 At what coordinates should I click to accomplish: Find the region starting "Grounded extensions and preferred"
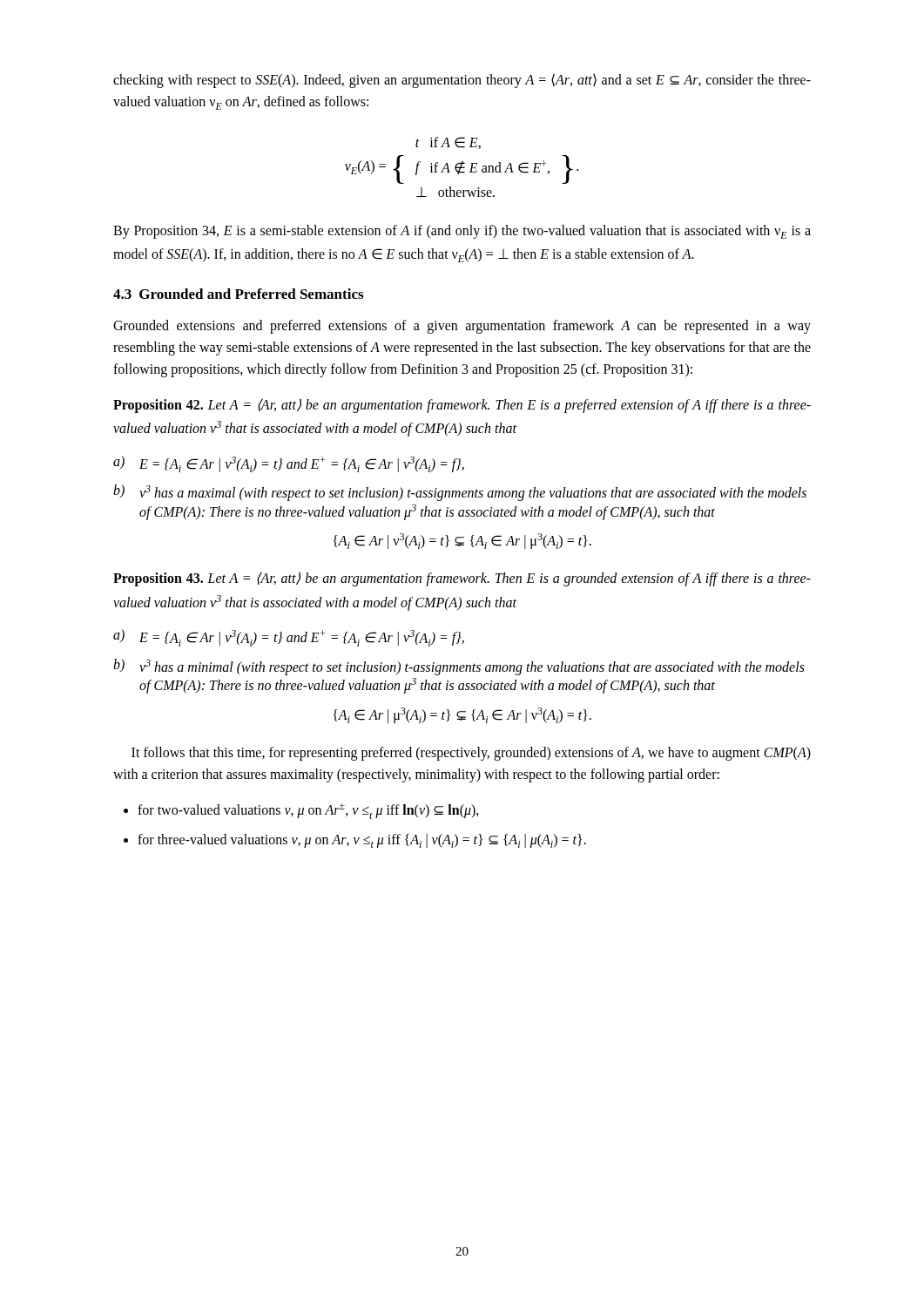click(x=462, y=348)
